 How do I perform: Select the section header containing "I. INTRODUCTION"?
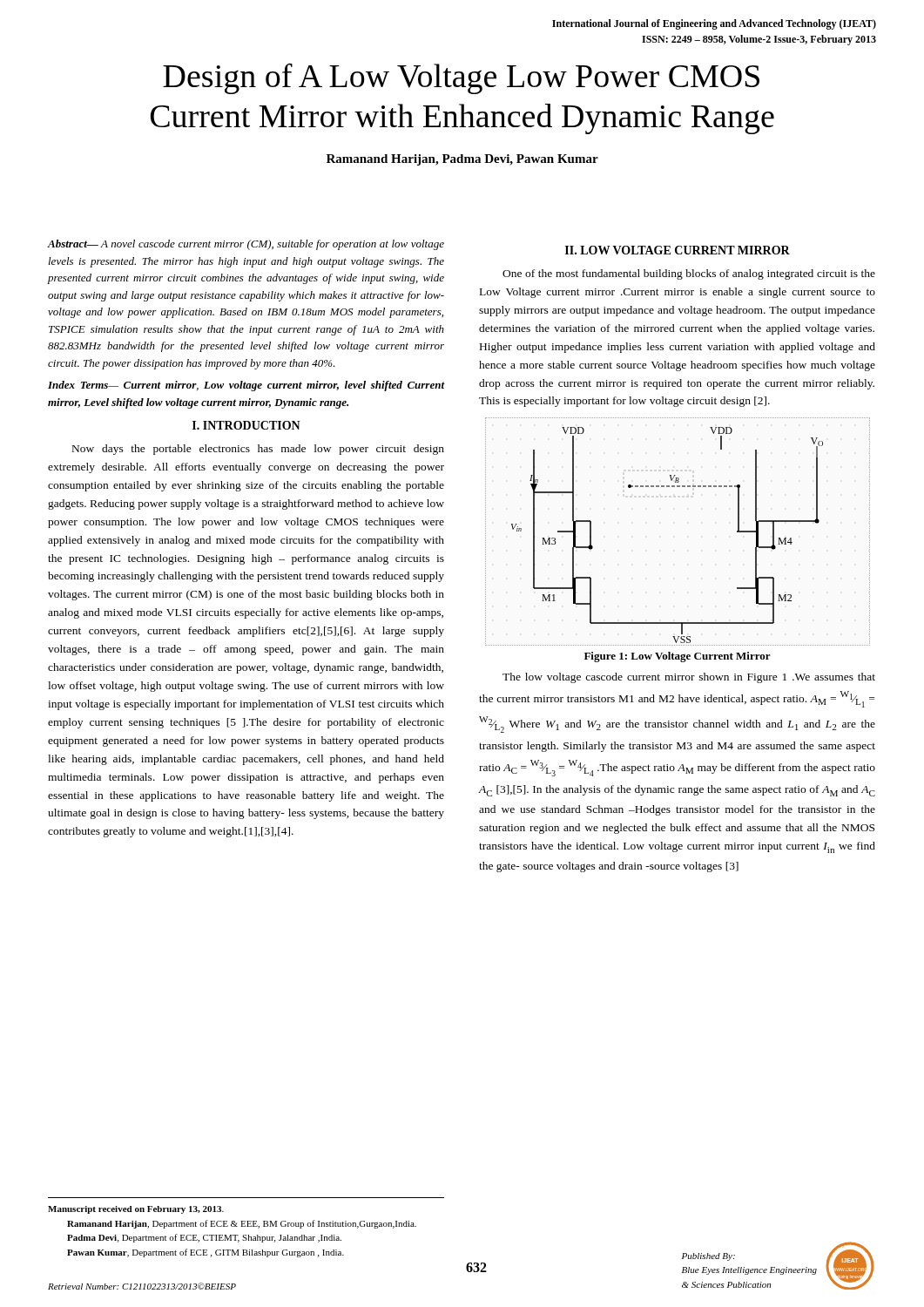click(246, 426)
